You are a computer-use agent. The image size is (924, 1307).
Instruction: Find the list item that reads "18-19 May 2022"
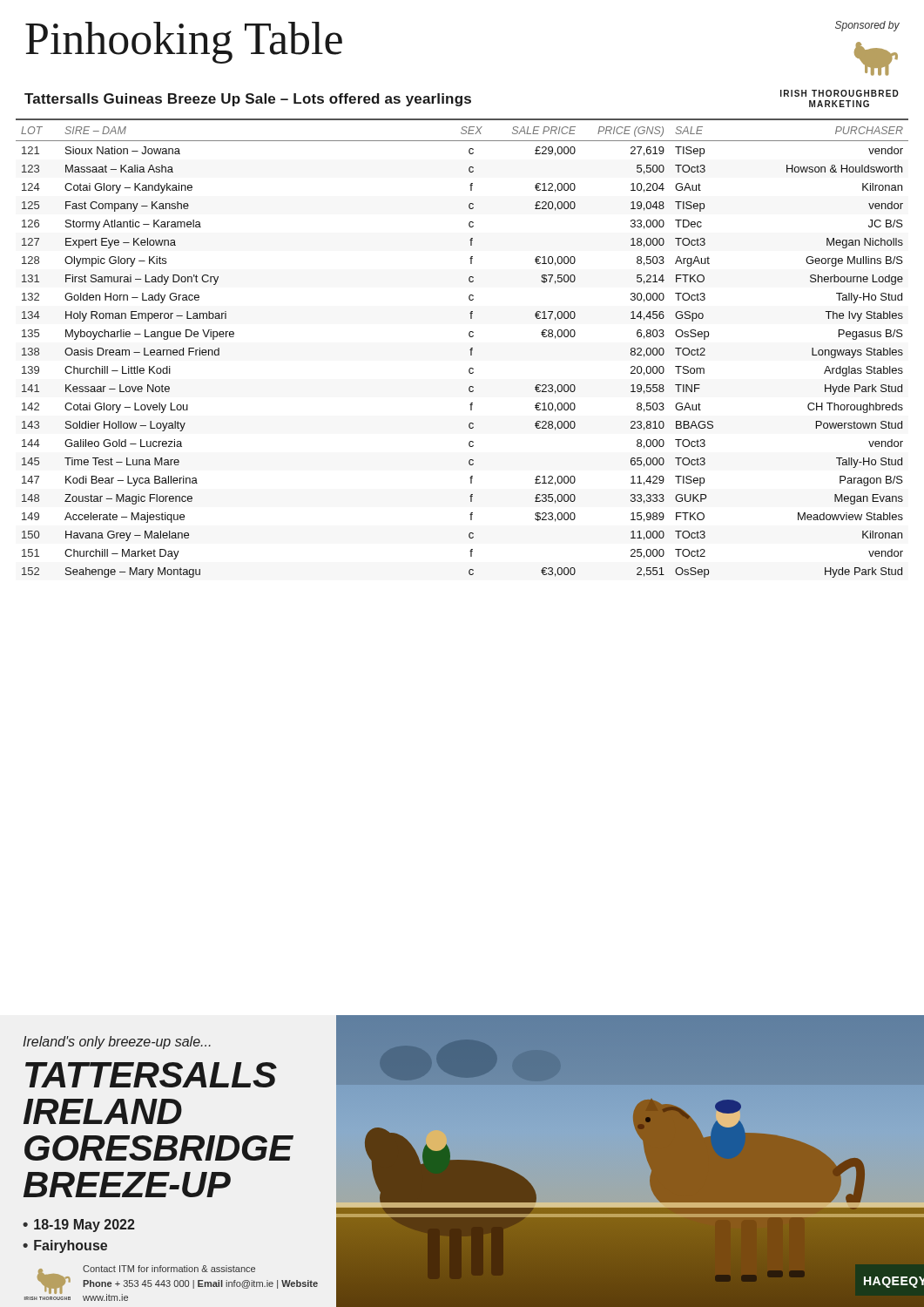(84, 1224)
